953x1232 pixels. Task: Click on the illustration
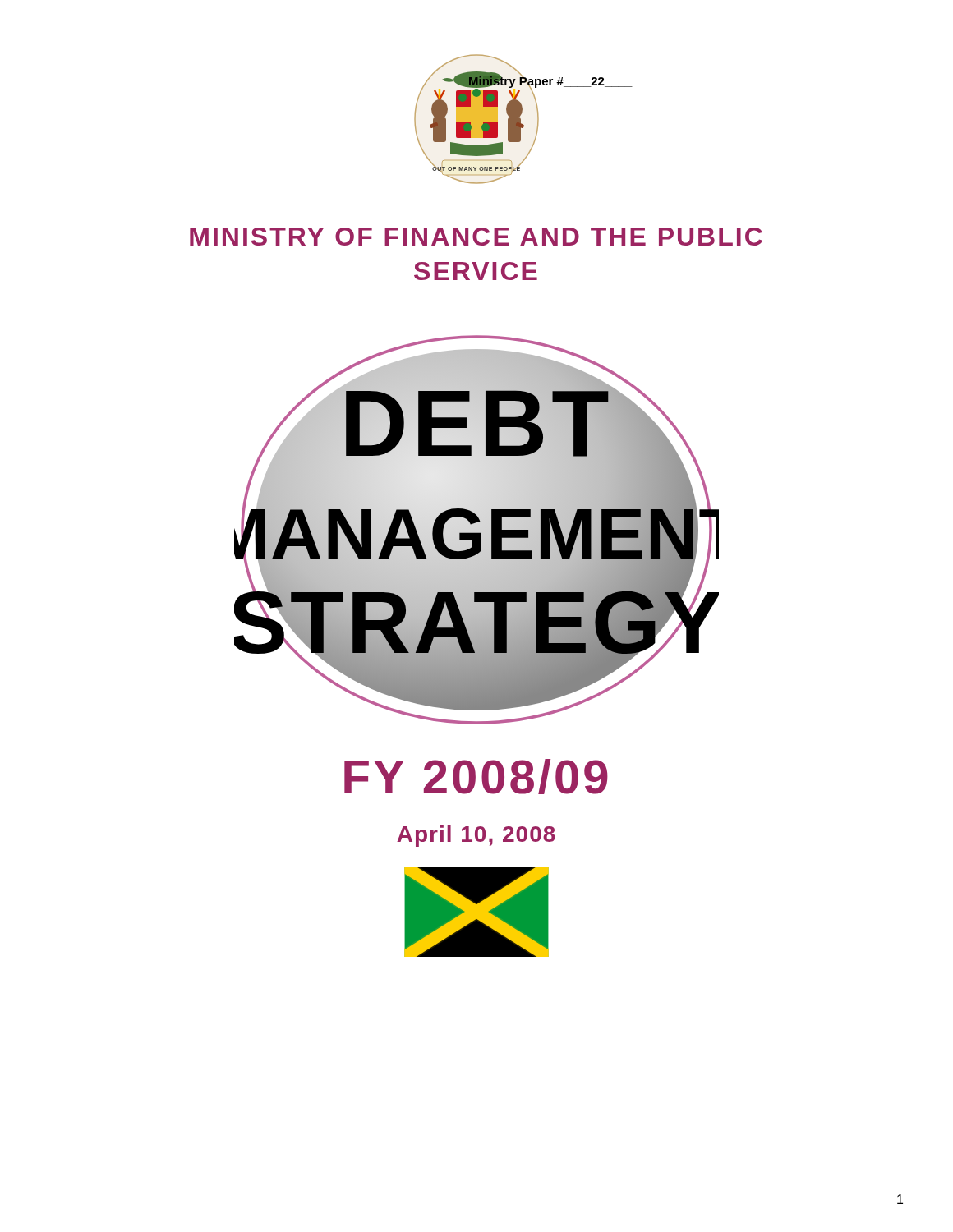476,530
